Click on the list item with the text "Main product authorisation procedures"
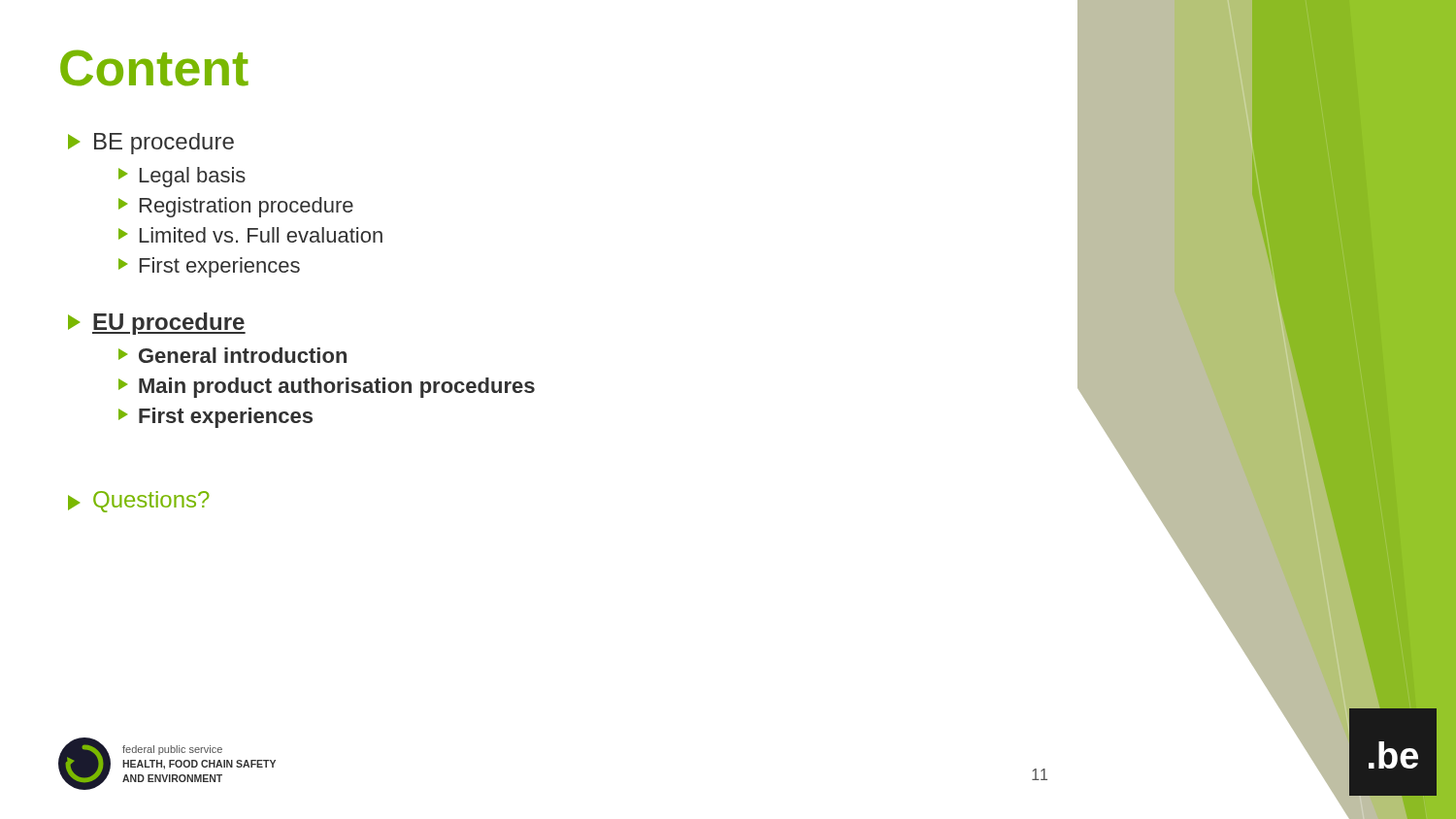The image size is (1456, 819). point(327,386)
